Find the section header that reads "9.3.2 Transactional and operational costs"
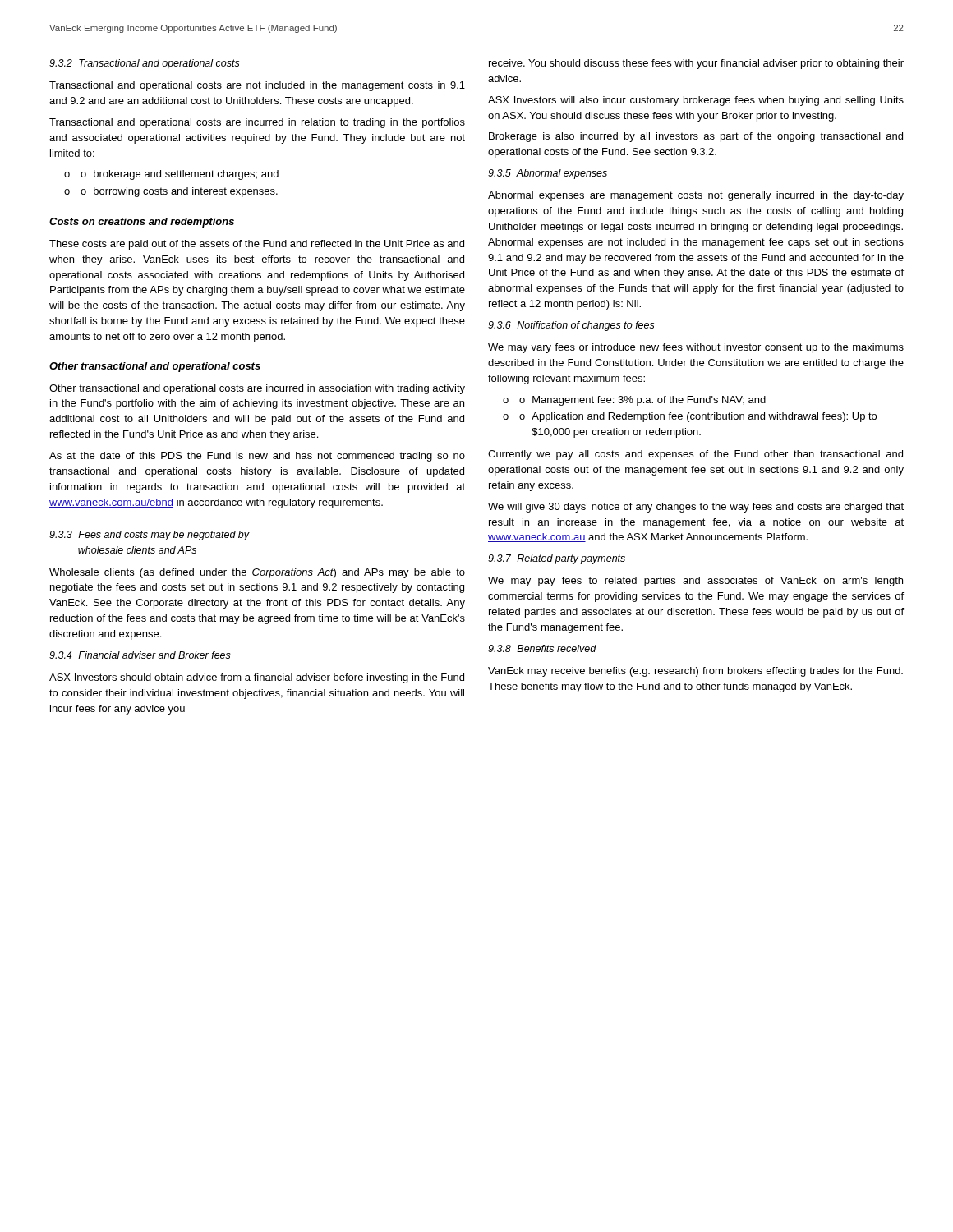The image size is (953, 1232). pyautogui.click(x=145, y=64)
